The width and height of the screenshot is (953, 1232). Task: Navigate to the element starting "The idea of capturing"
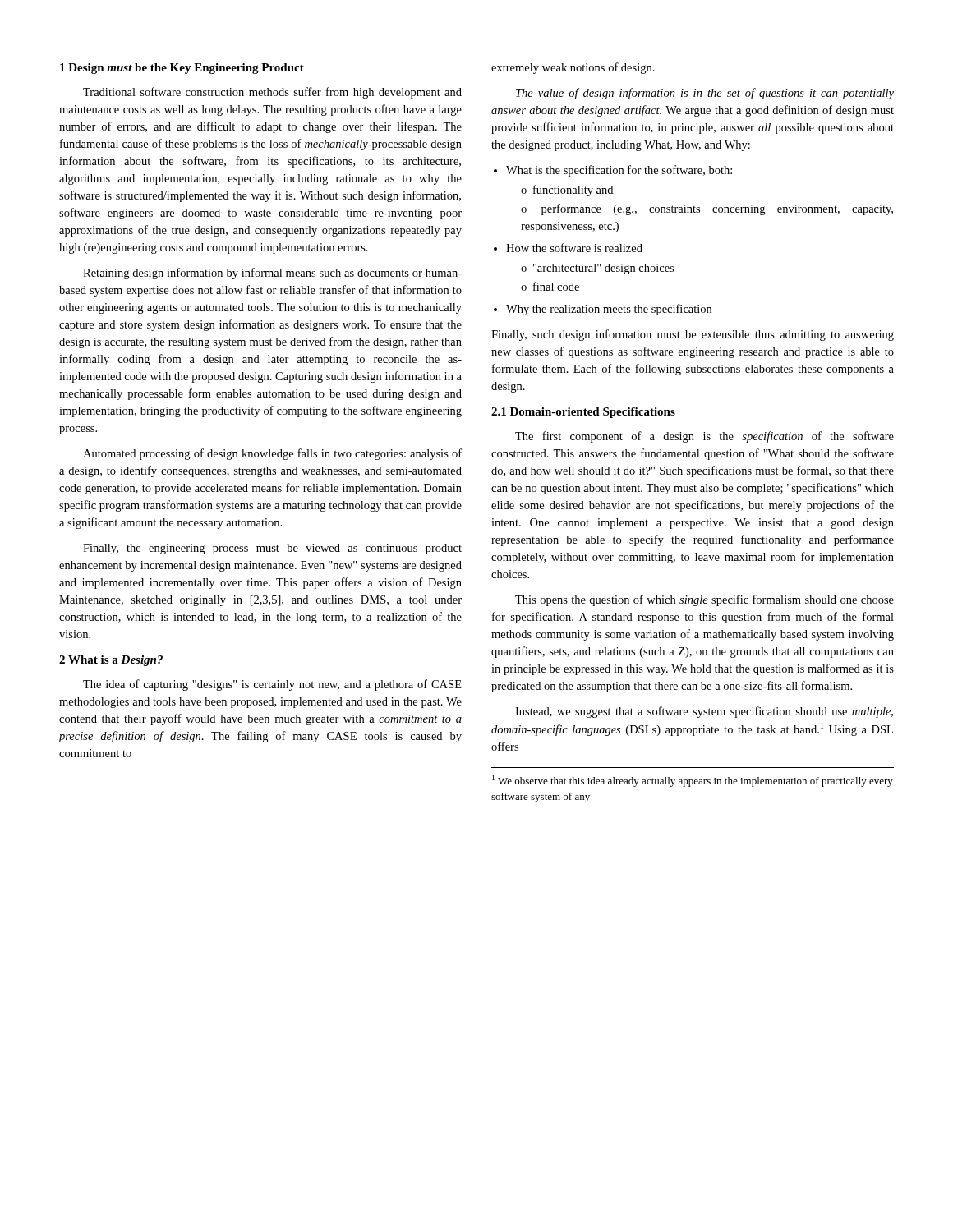click(260, 719)
